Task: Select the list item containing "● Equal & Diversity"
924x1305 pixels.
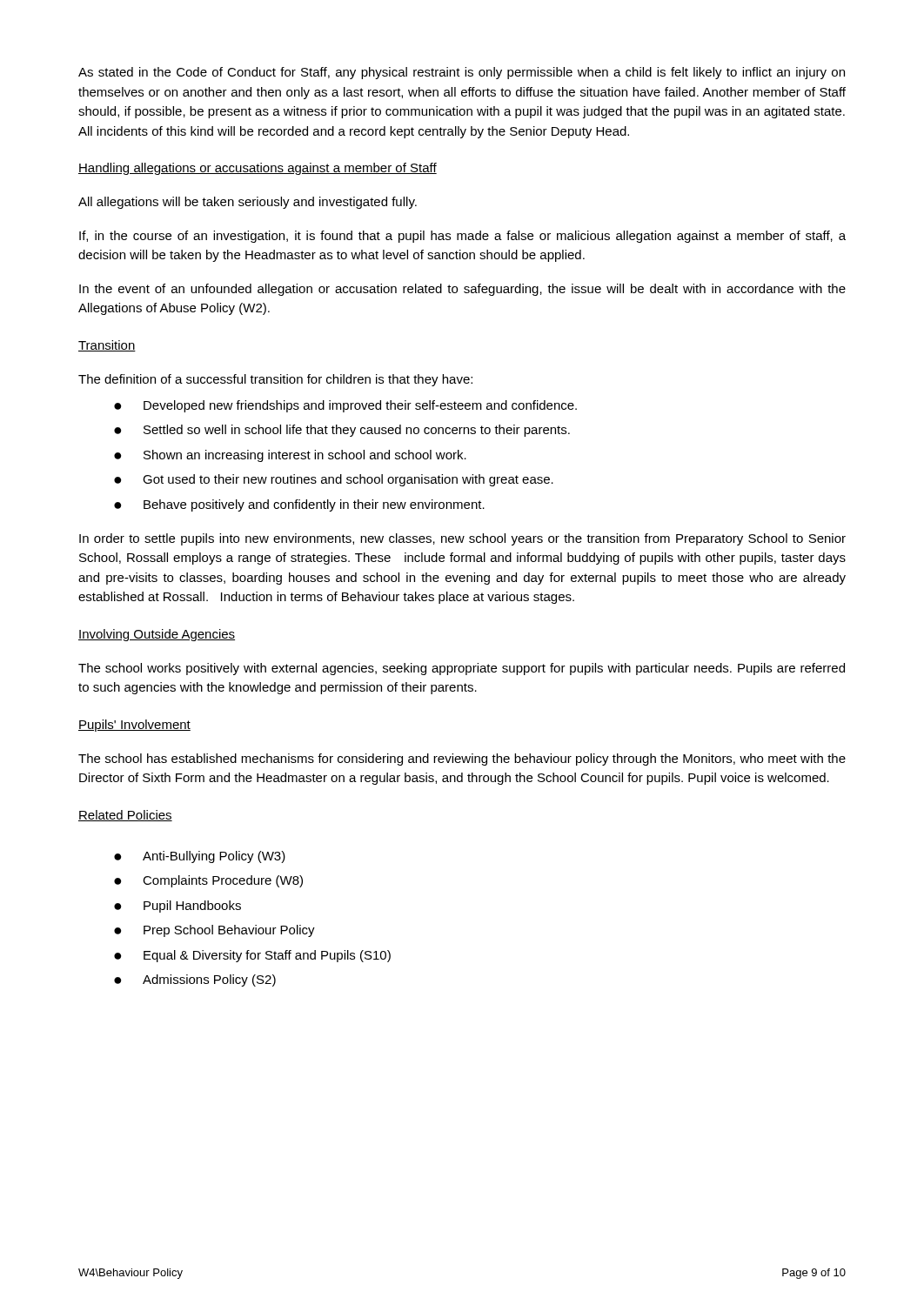Action: click(252, 956)
